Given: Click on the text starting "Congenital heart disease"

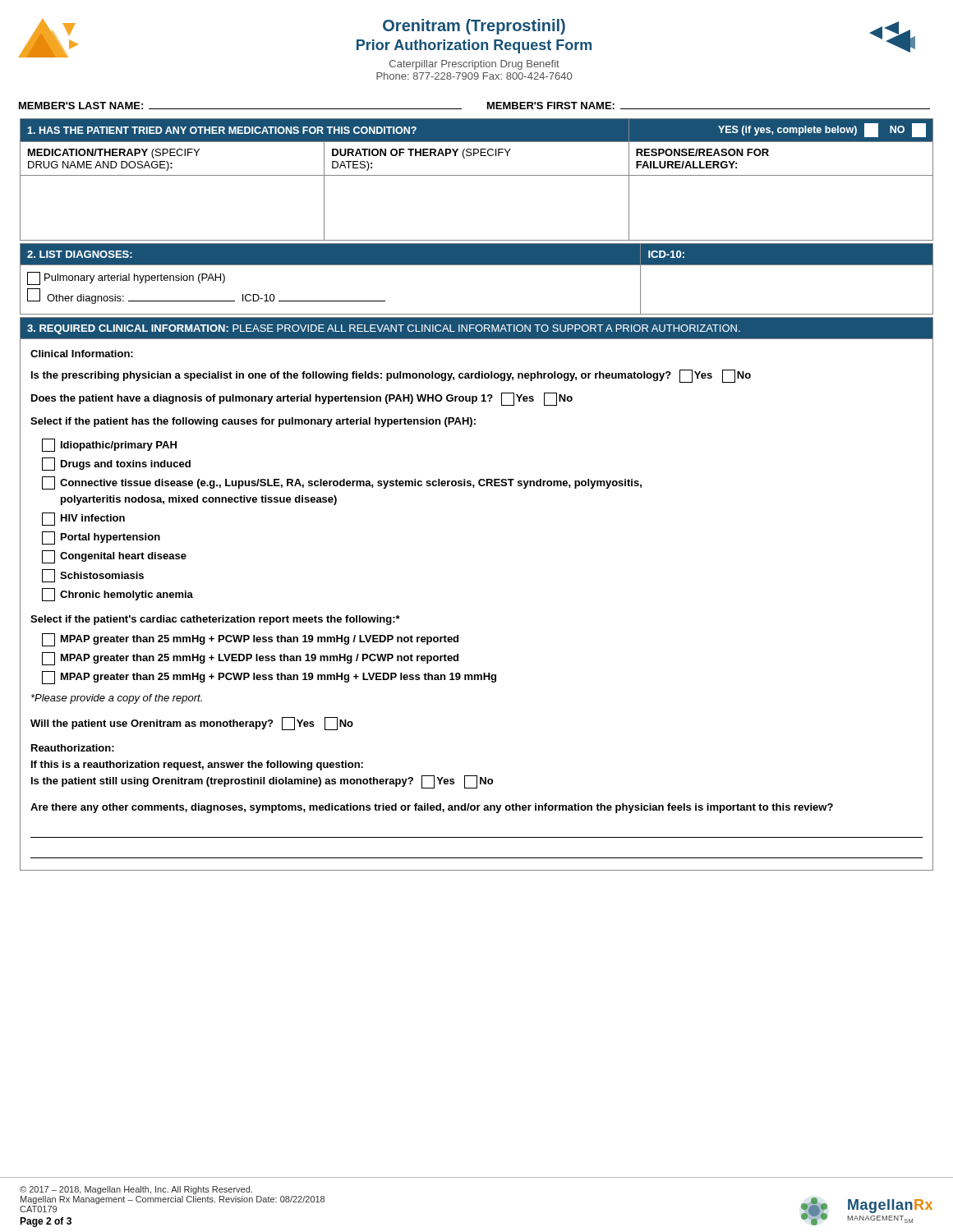Looking at the screenshot, I should click(114, 557).
